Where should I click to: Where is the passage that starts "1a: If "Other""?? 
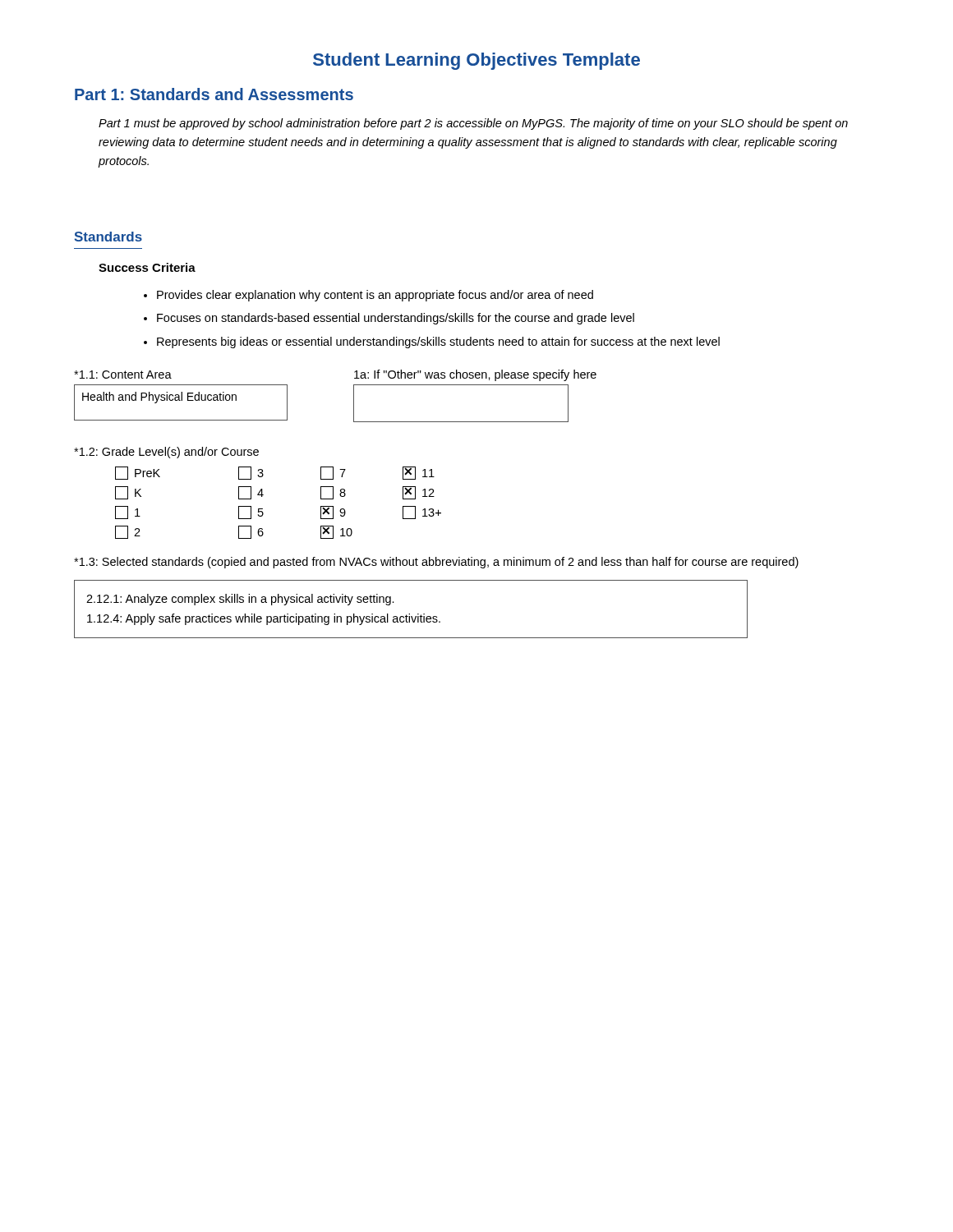[475, 374]
